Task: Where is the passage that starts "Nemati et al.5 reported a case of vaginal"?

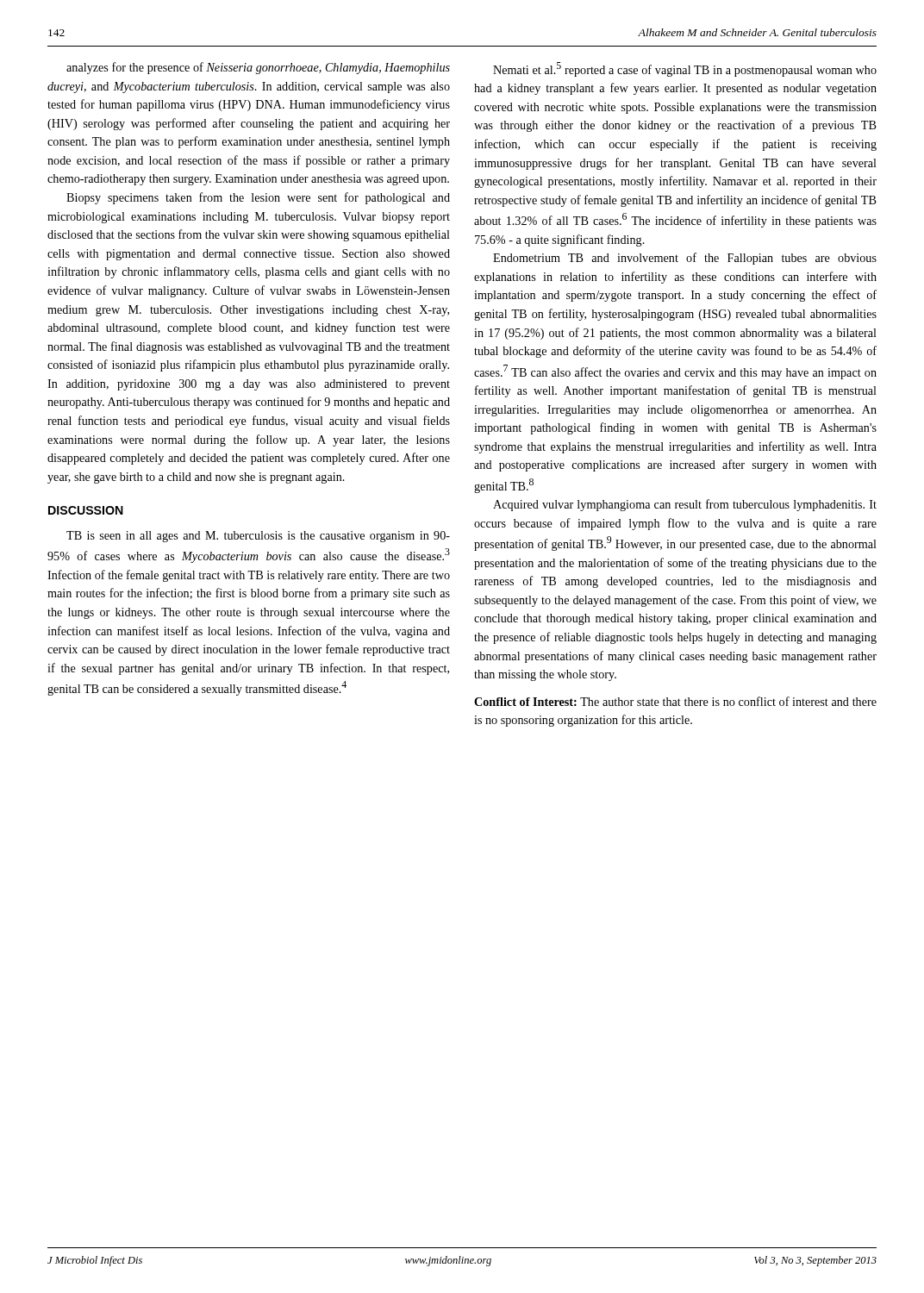Action: 675,154
